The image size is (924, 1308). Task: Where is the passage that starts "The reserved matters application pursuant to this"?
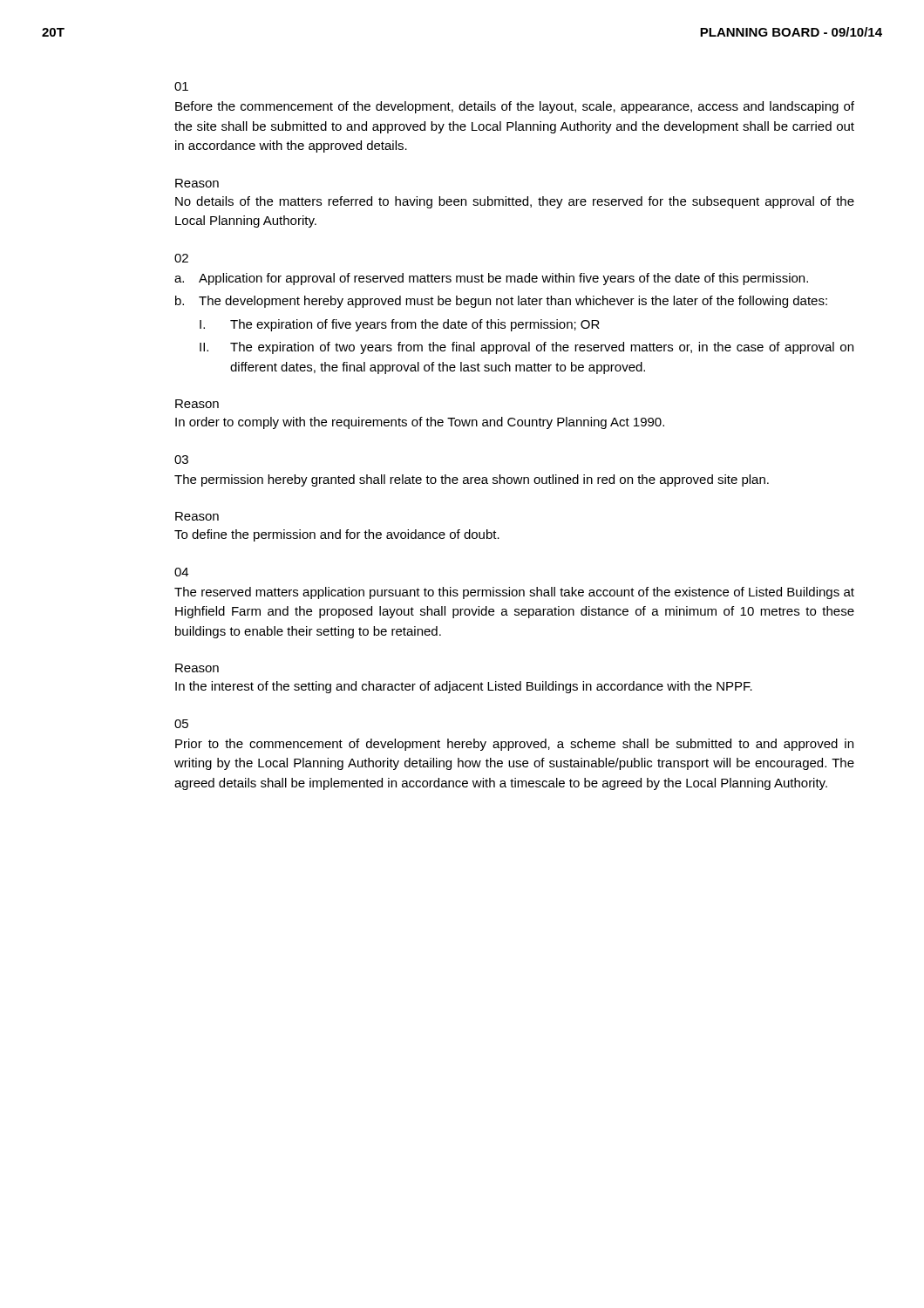tap(514, 611)
